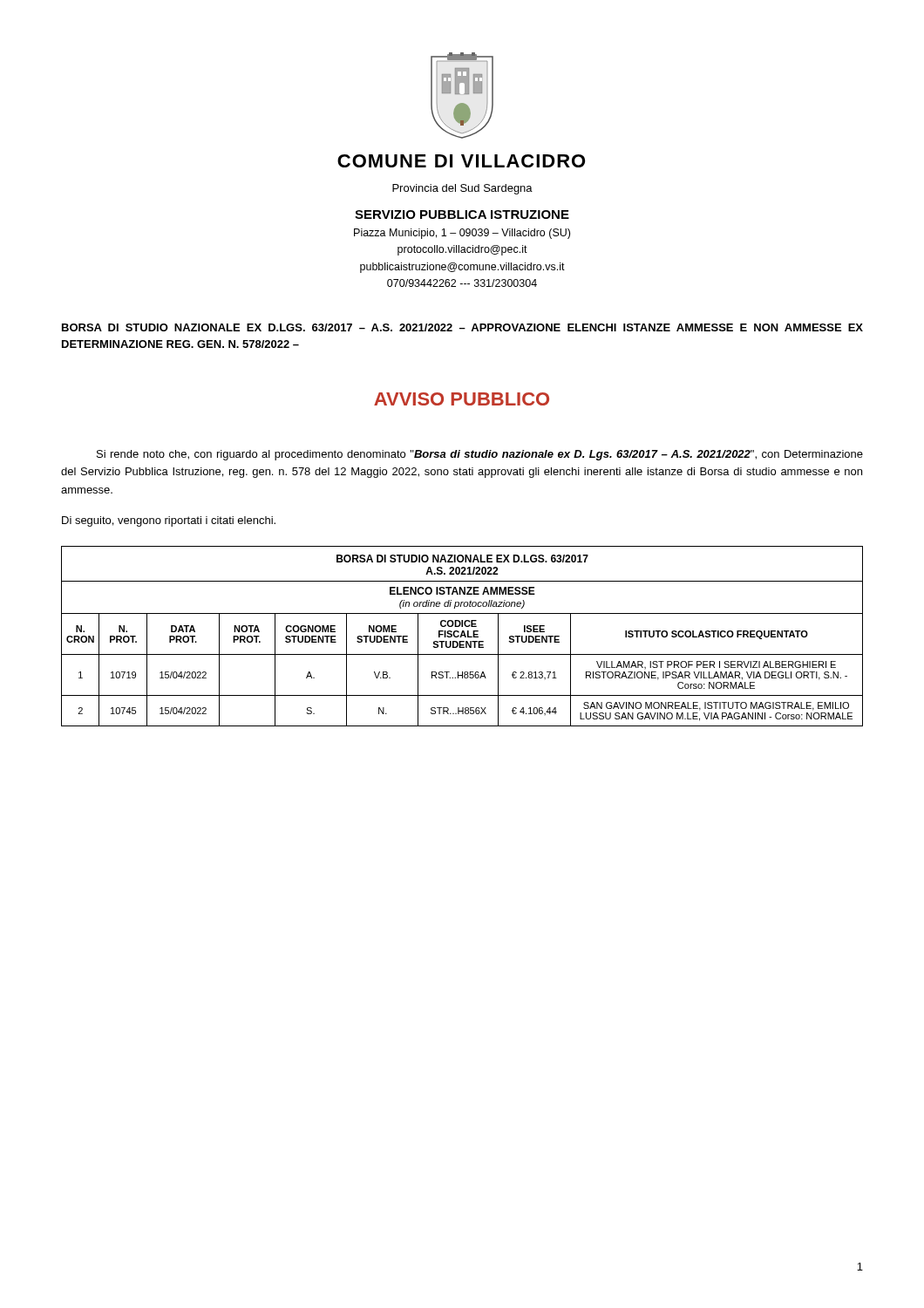Find the block on this page that starts "Piazza Municipio, 1 – 09039 – Villacidro"

coord(462,258)
